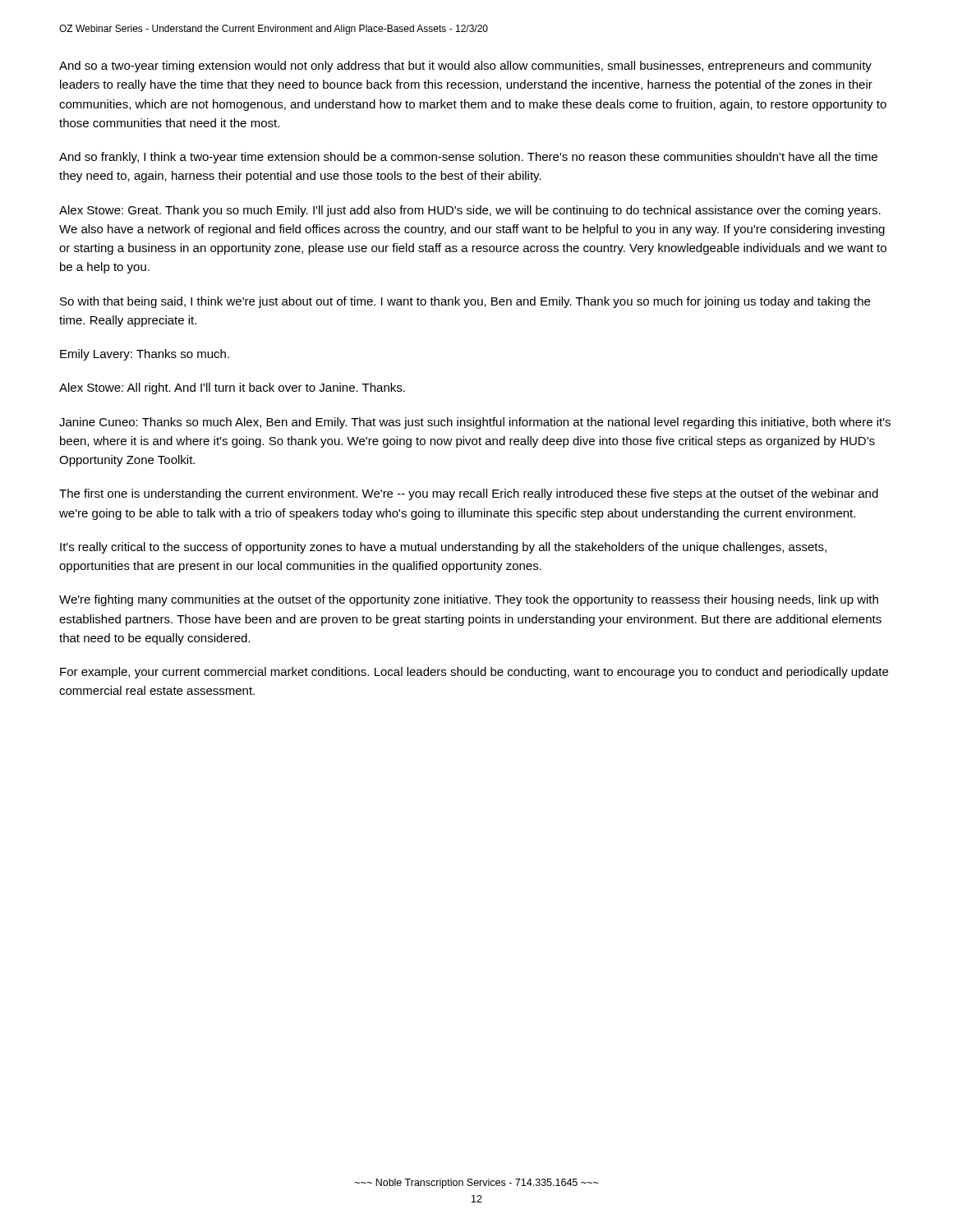The height and width of the screenshot is (1232, 953).
Task: Click on the text block that says "It's really critical to"
Action: point(443,556)
